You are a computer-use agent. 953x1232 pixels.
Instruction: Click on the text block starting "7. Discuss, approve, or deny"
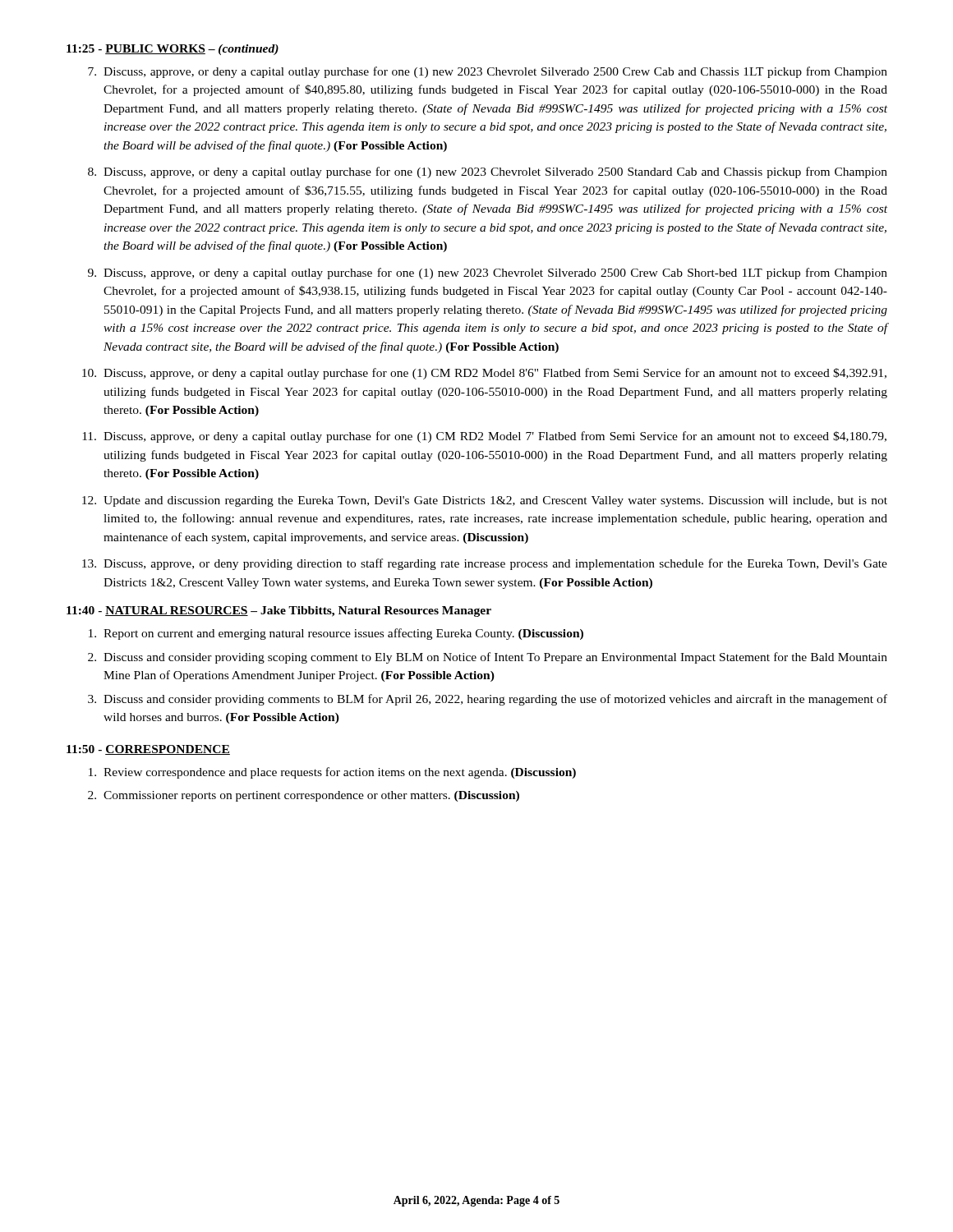click(x=476, y=109)
